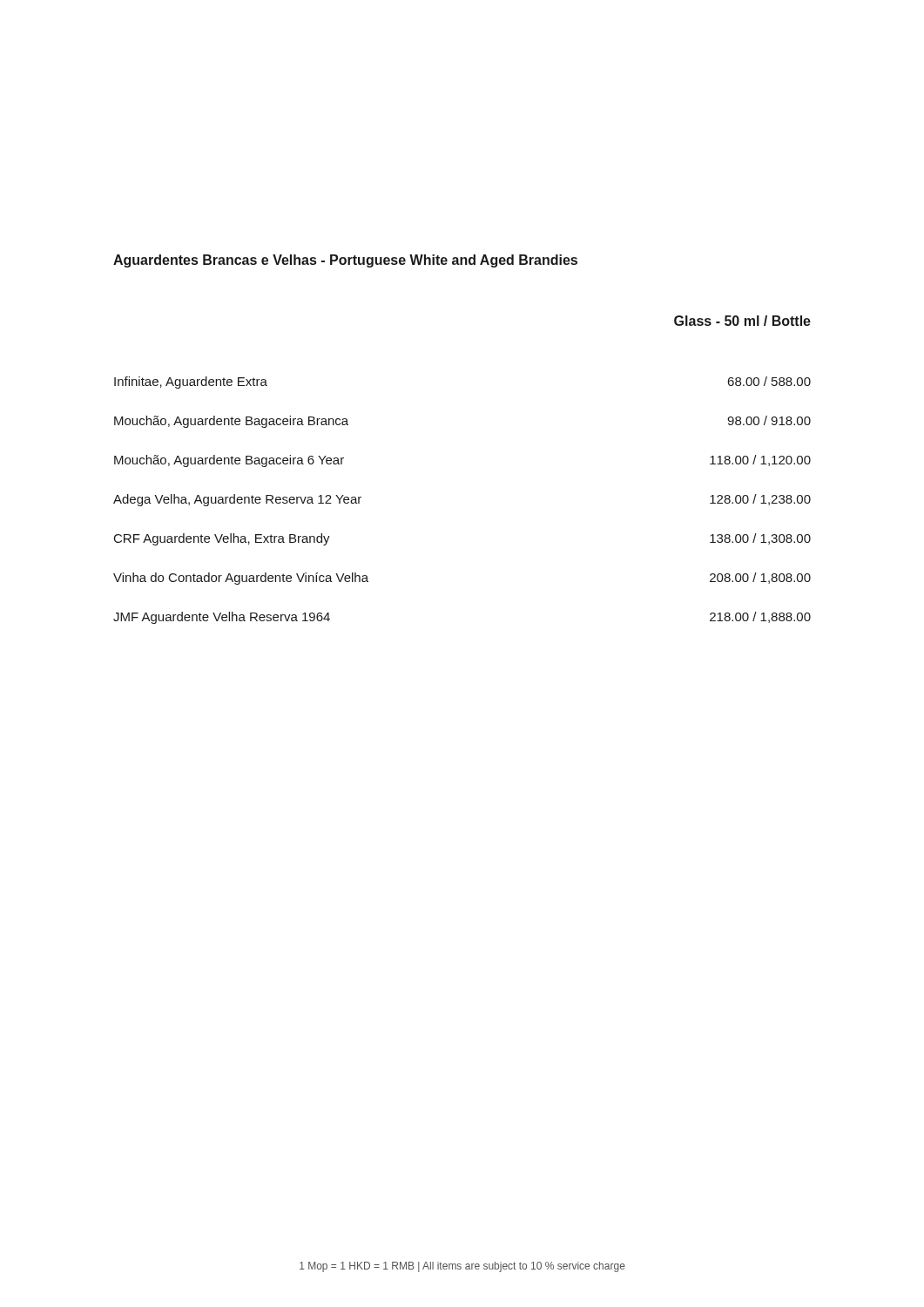The width and height of the screenshot is (924, 1307).
Task: Click on the region starting "CRF Aguardente Velha, Extra"
Action: pos(221,539)
